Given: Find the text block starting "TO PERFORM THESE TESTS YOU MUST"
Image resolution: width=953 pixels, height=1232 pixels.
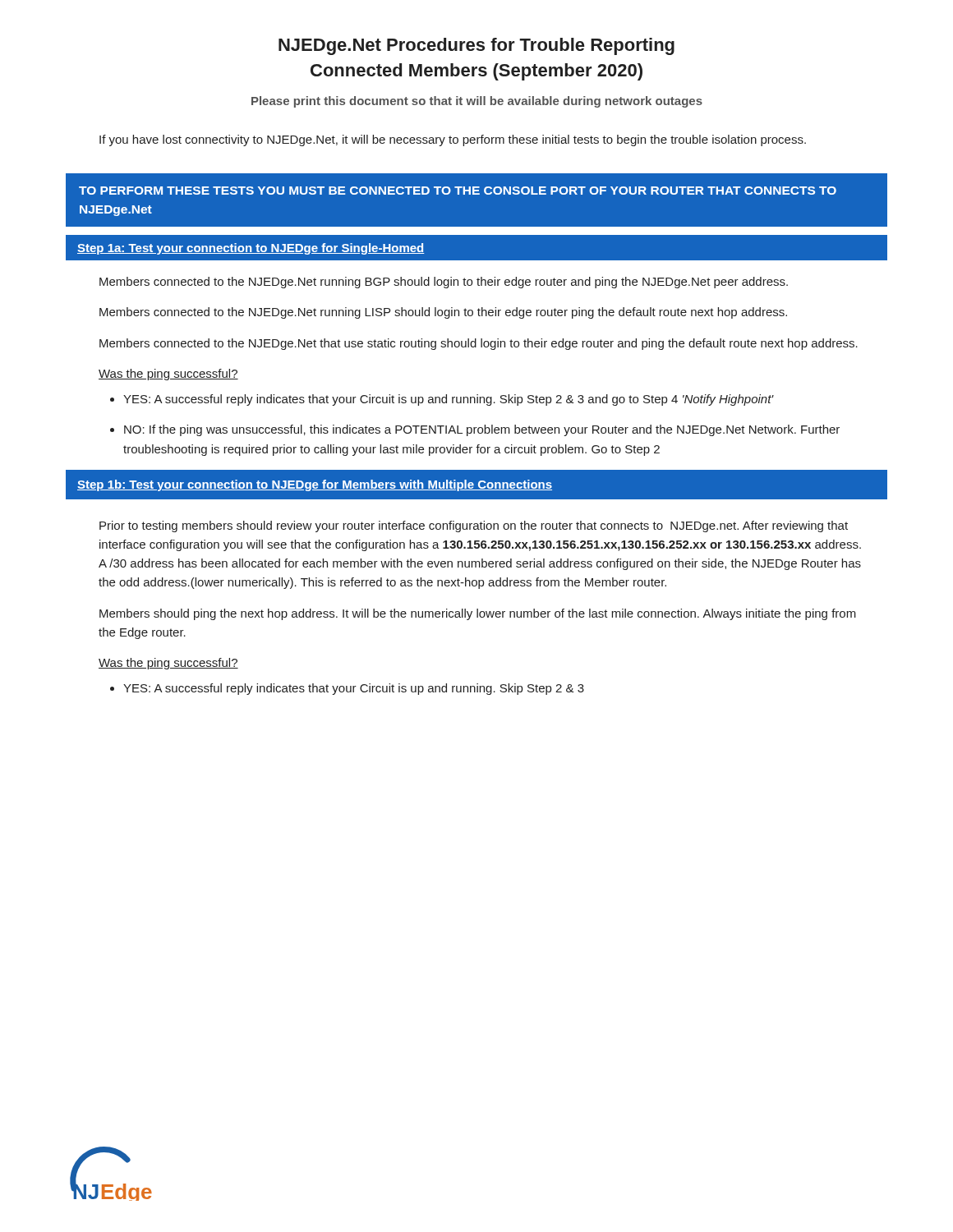Looking at the screenshot, I should [476, 200].
